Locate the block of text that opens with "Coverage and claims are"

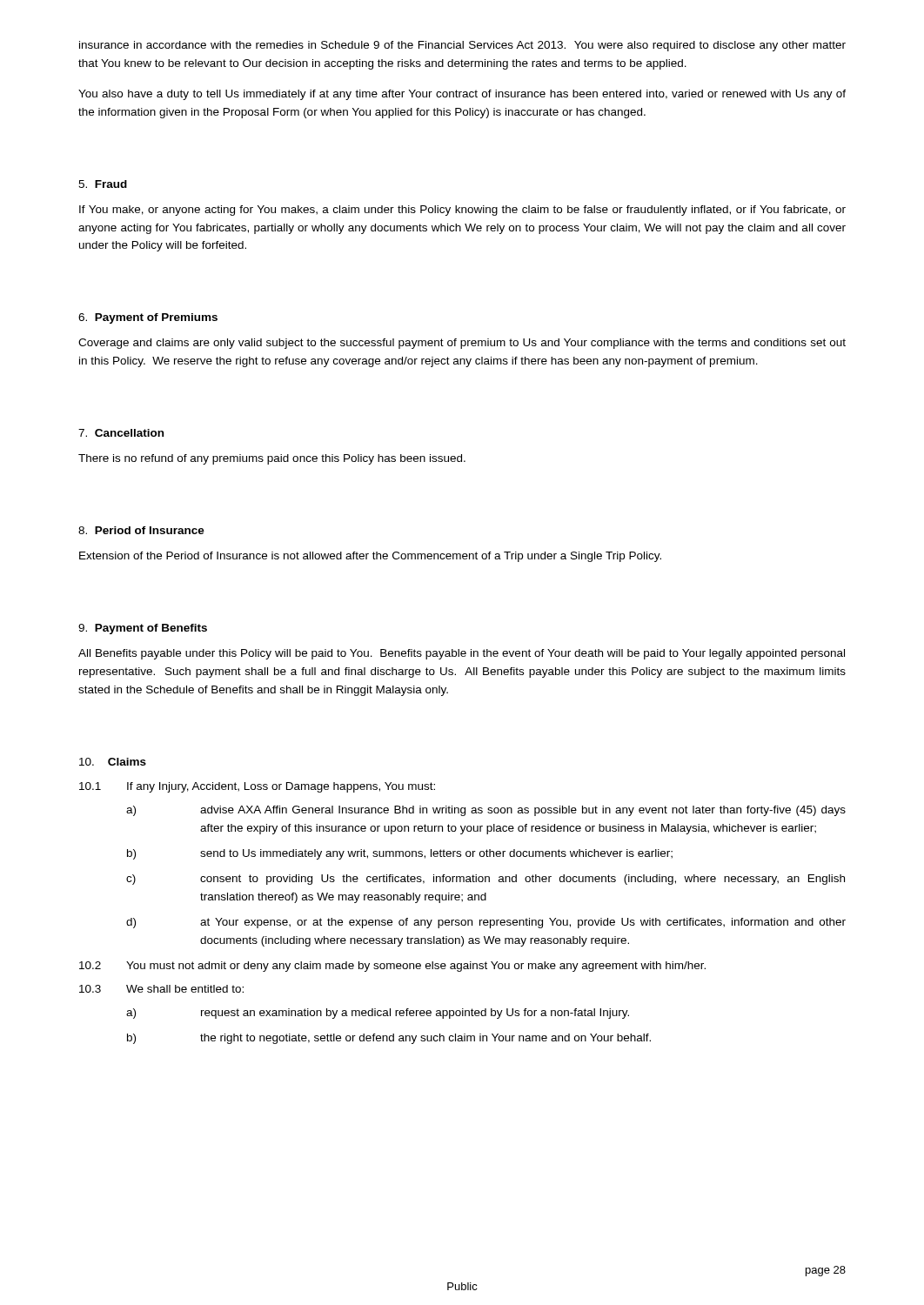tap(462, 352)
